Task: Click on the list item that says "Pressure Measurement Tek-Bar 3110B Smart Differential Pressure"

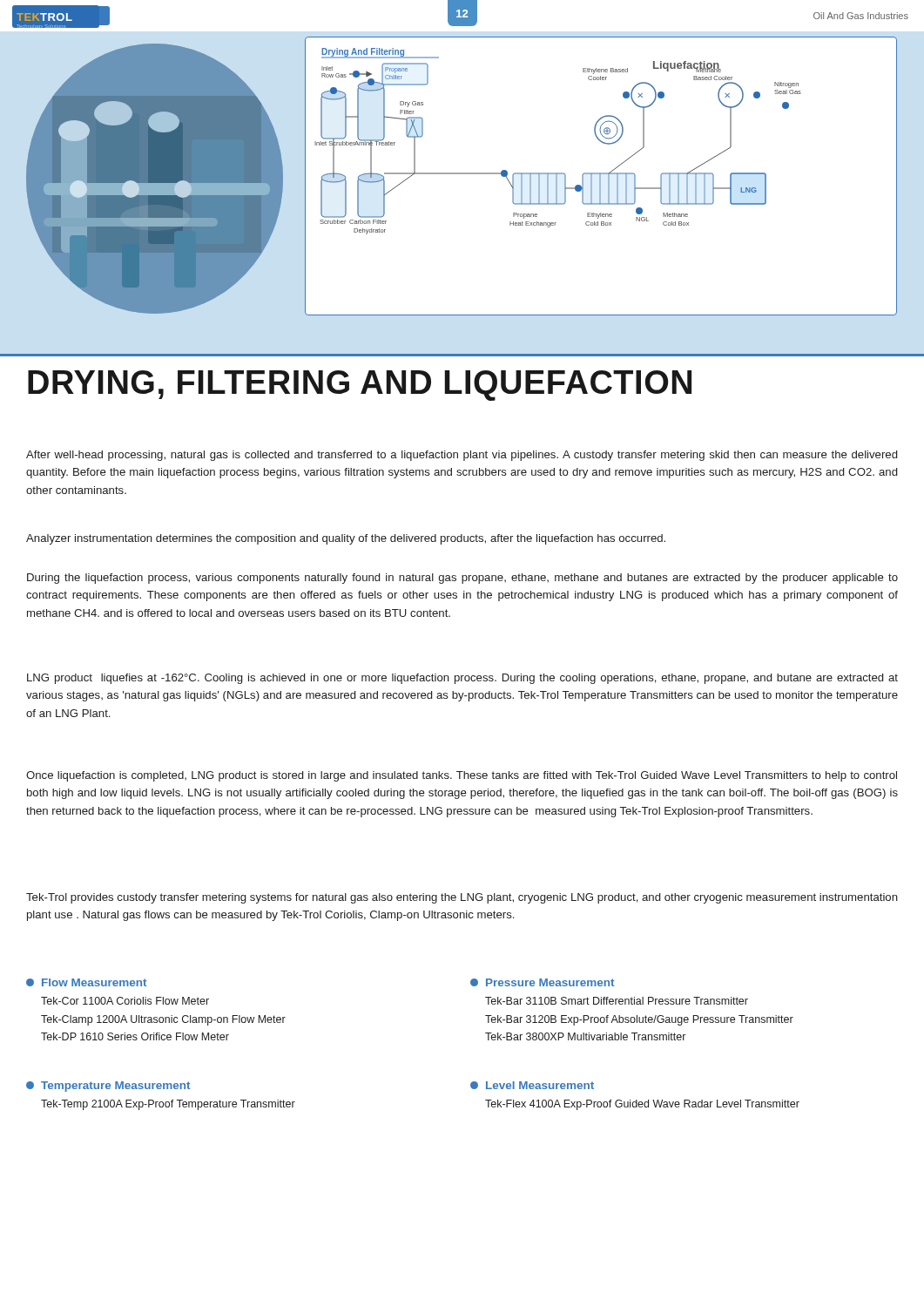Action: (684, 1011)
